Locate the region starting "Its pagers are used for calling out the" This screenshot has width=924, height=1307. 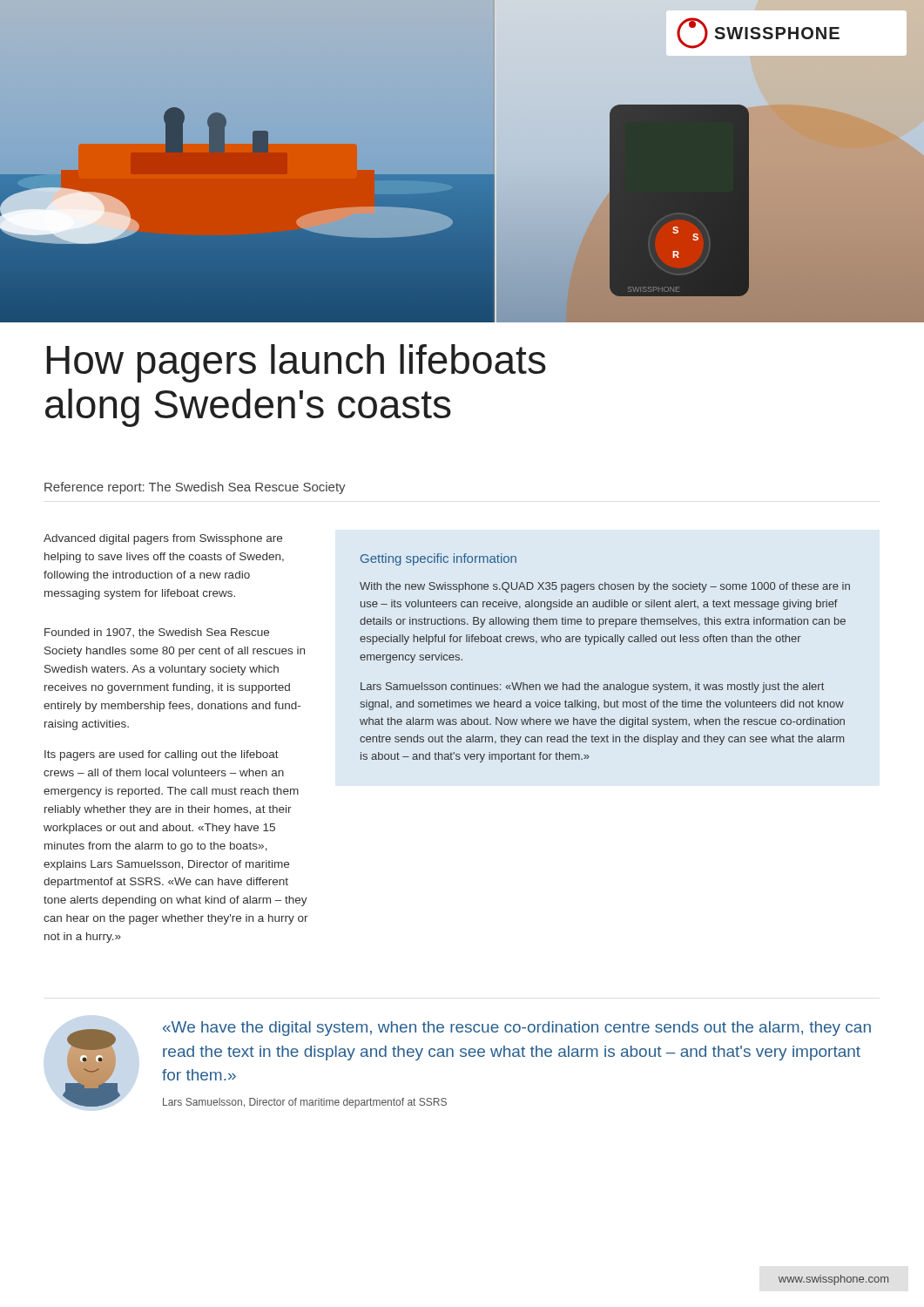tap(176, 846)
